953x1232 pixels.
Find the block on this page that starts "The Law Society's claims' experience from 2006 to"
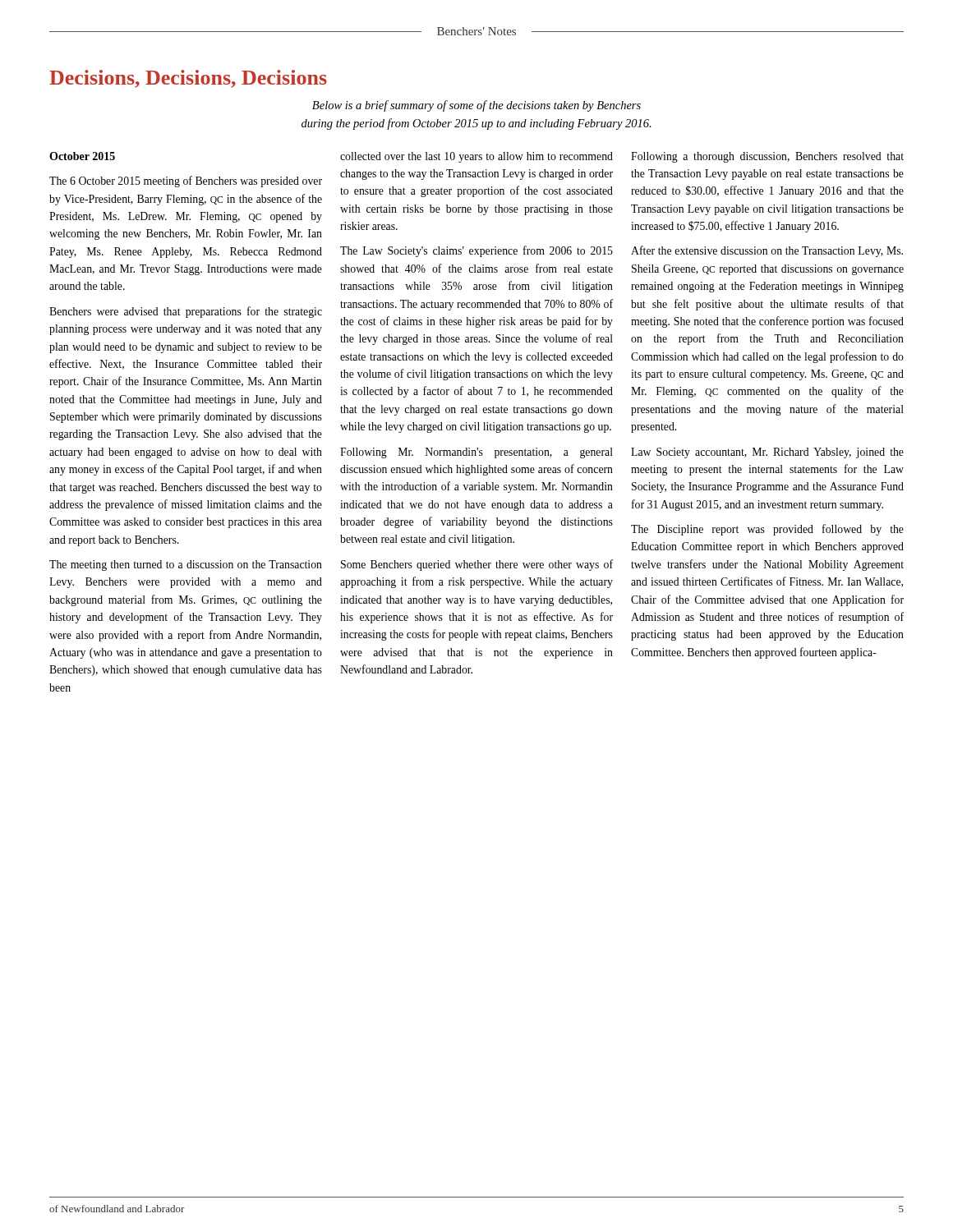tap(476, 339)
